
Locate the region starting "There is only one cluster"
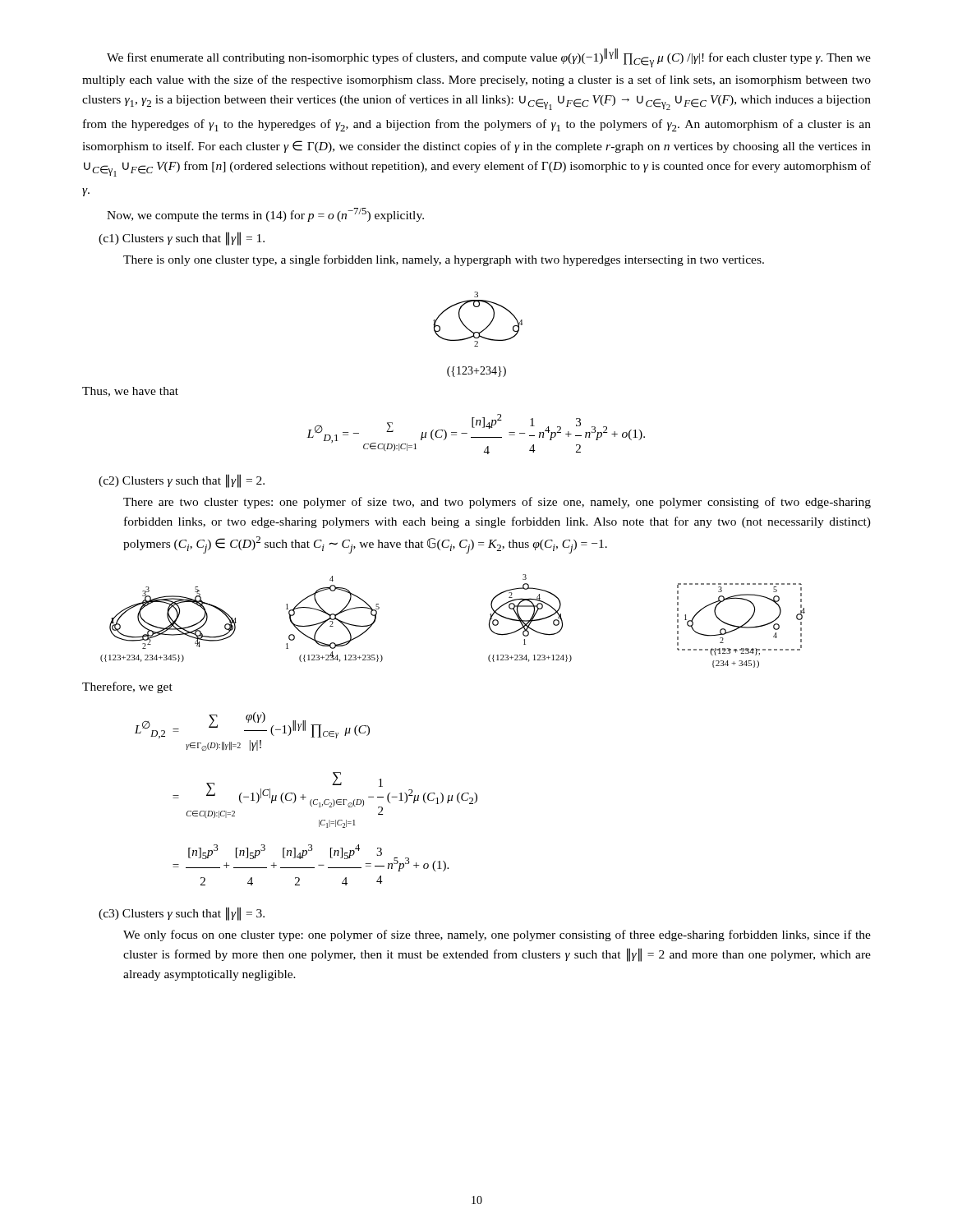(444, 259)
